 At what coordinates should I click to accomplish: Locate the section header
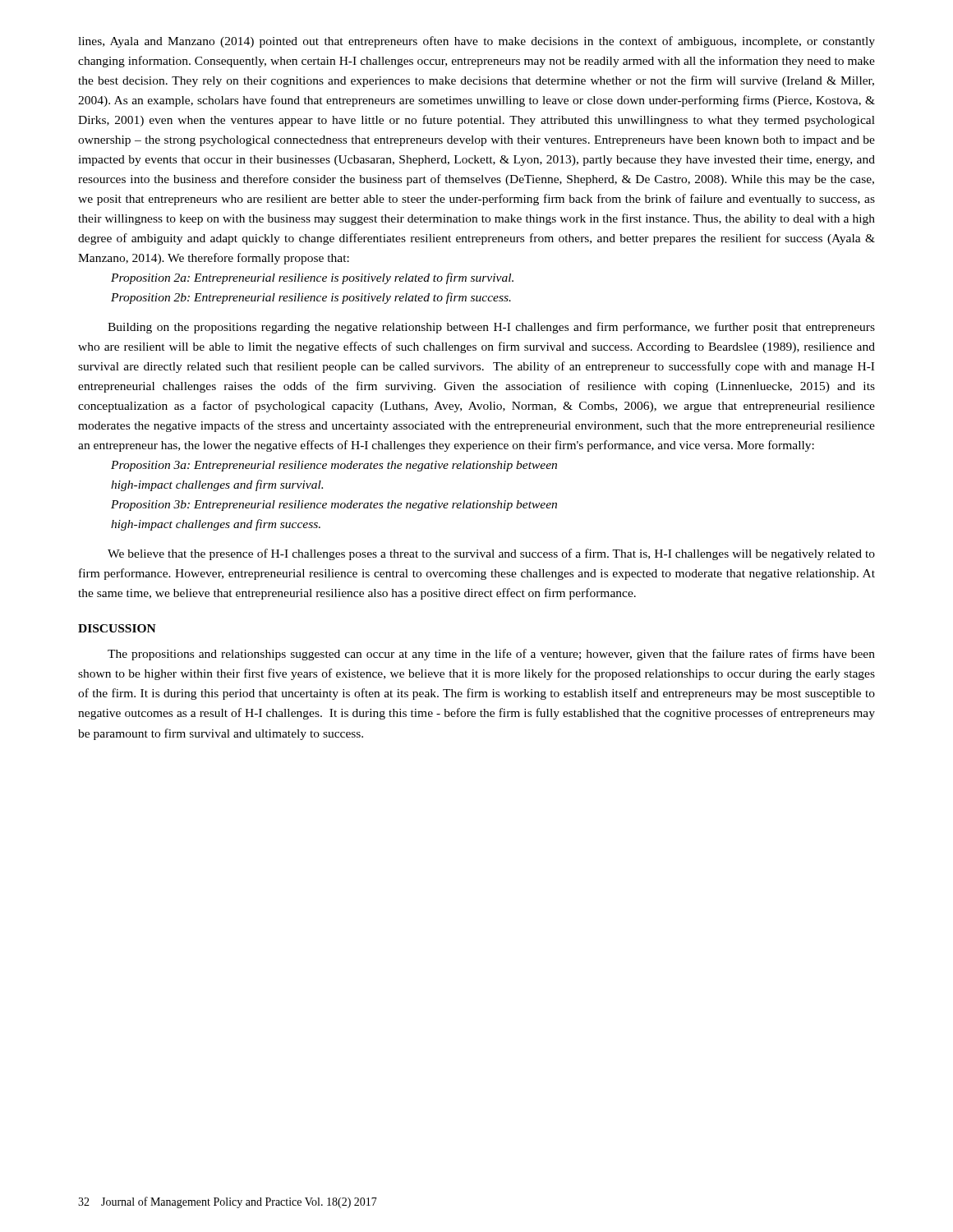[117, 628]
